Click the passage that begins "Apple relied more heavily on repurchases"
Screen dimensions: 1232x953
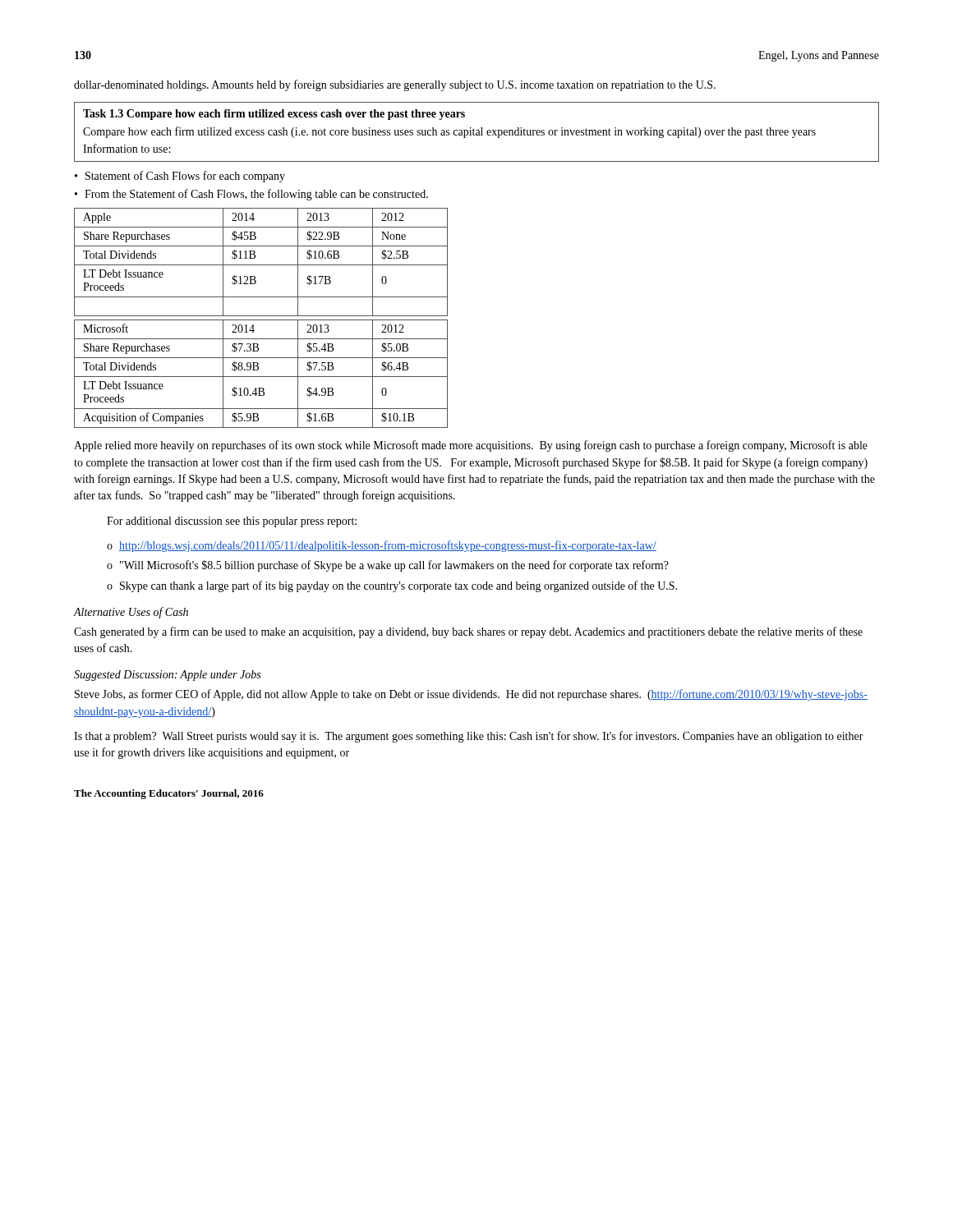coord(474,471)
